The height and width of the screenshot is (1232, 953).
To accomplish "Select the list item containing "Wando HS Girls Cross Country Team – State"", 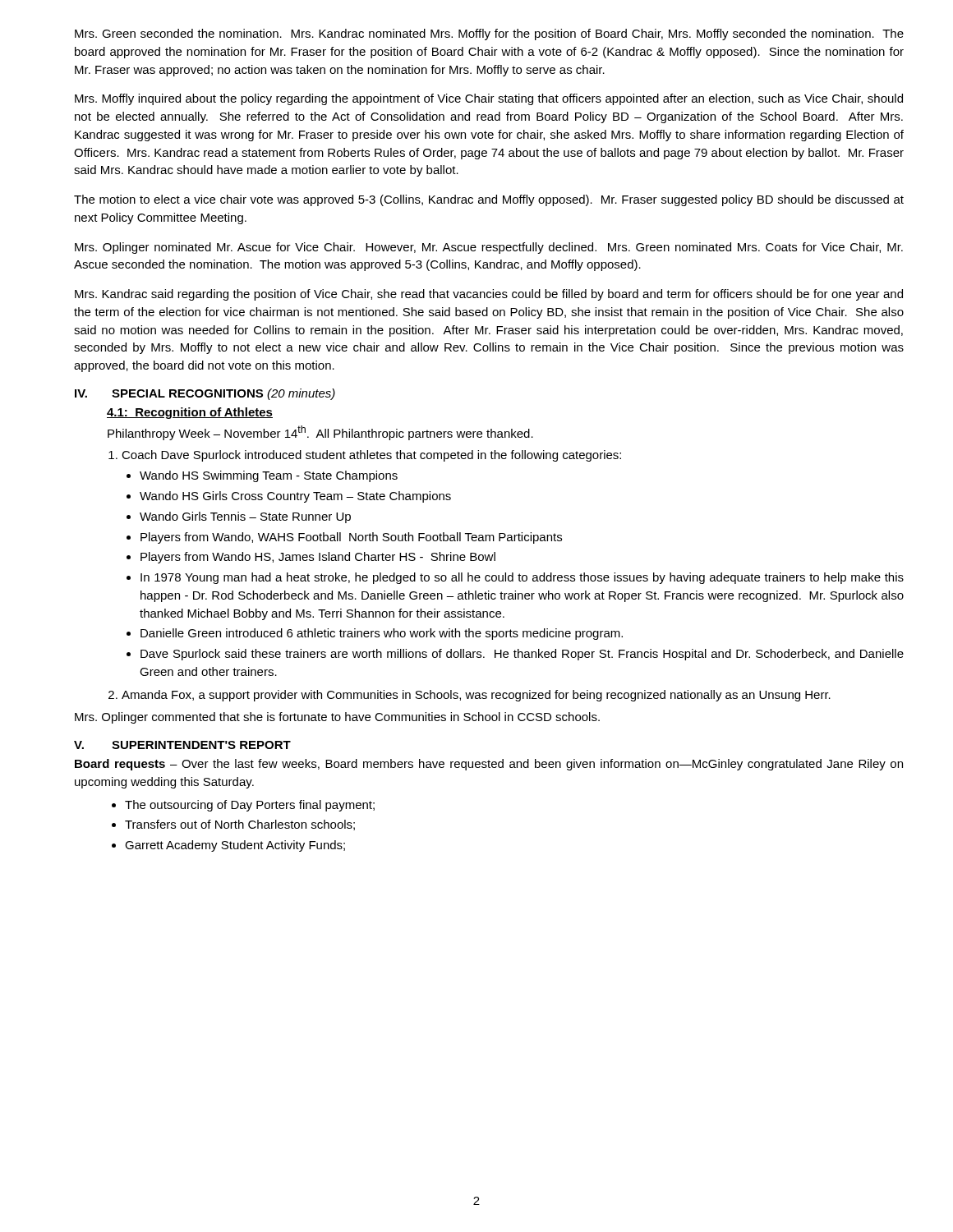I will [x=296, y=496].
